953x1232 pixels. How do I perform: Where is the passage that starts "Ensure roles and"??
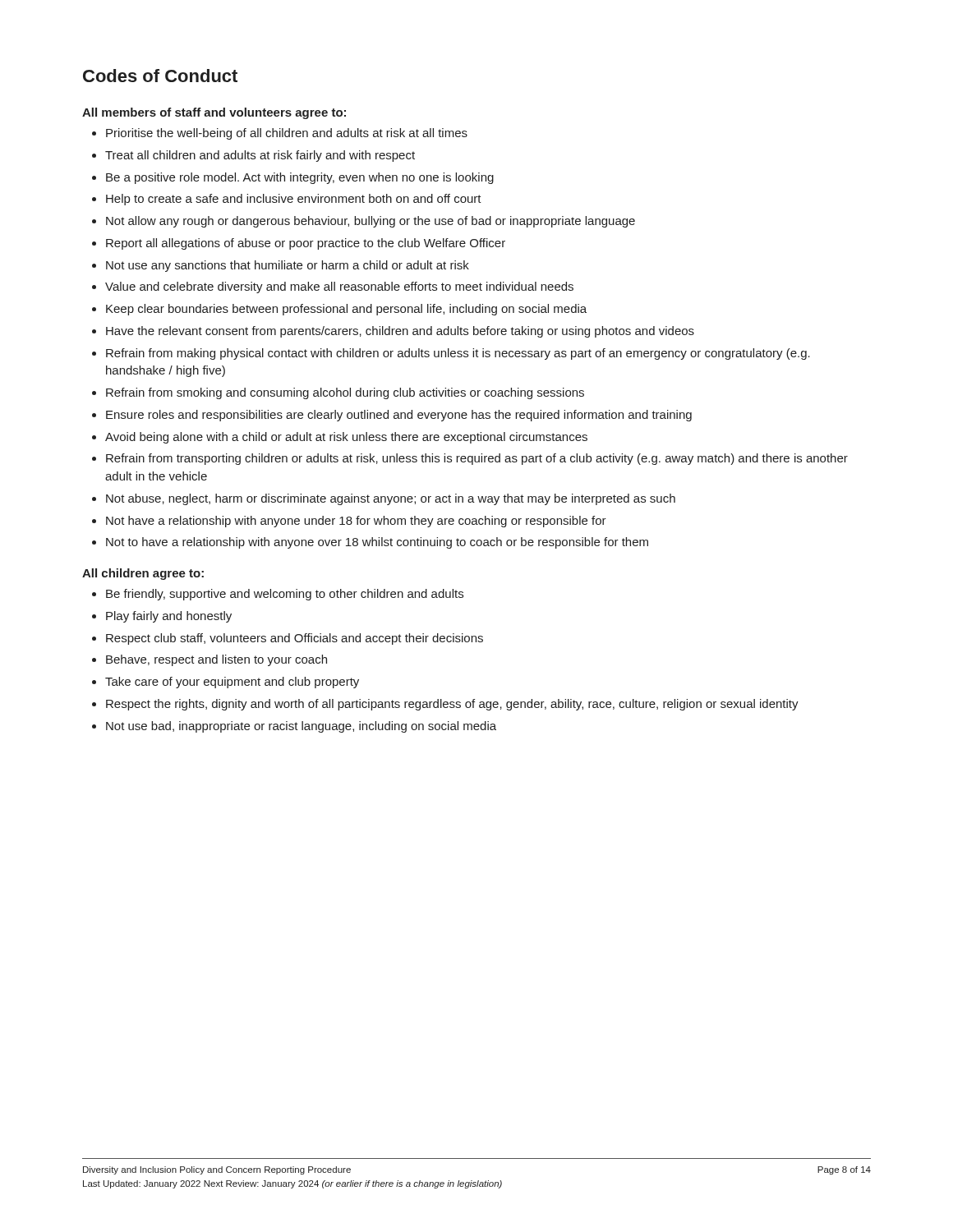coord(399,414)
